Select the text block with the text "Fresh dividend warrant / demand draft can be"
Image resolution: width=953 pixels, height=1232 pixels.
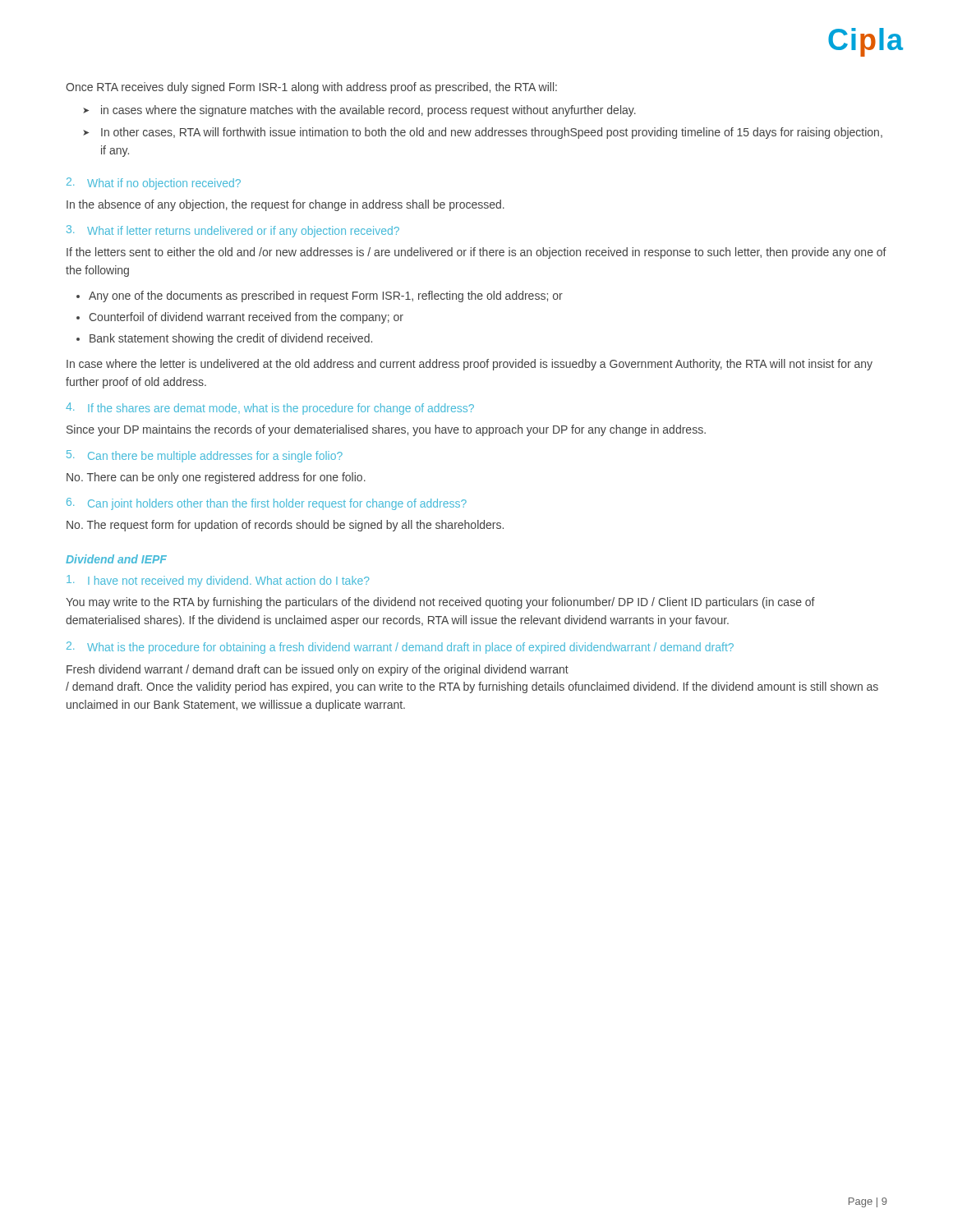476,688
